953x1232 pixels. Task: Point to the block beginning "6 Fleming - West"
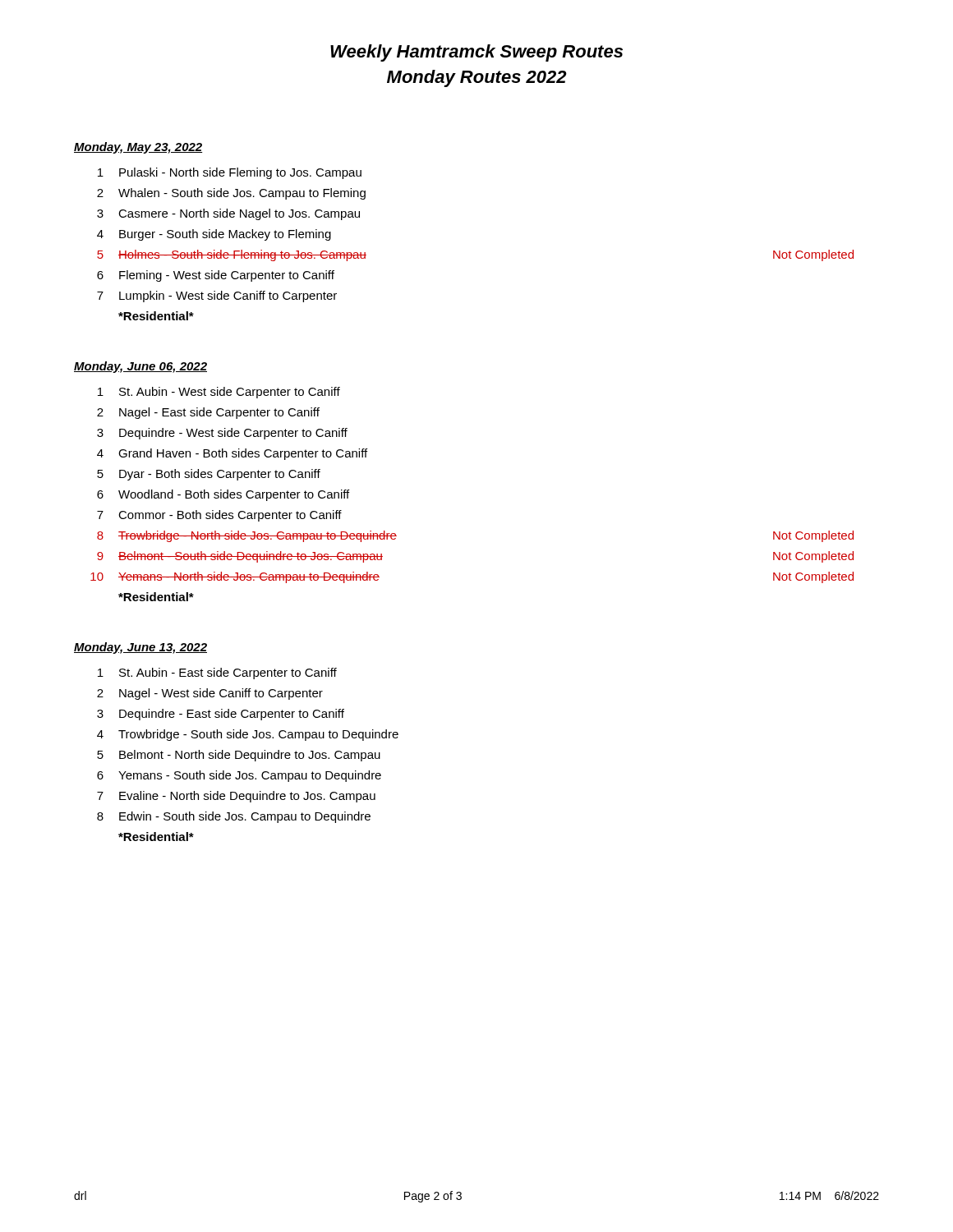216,276
